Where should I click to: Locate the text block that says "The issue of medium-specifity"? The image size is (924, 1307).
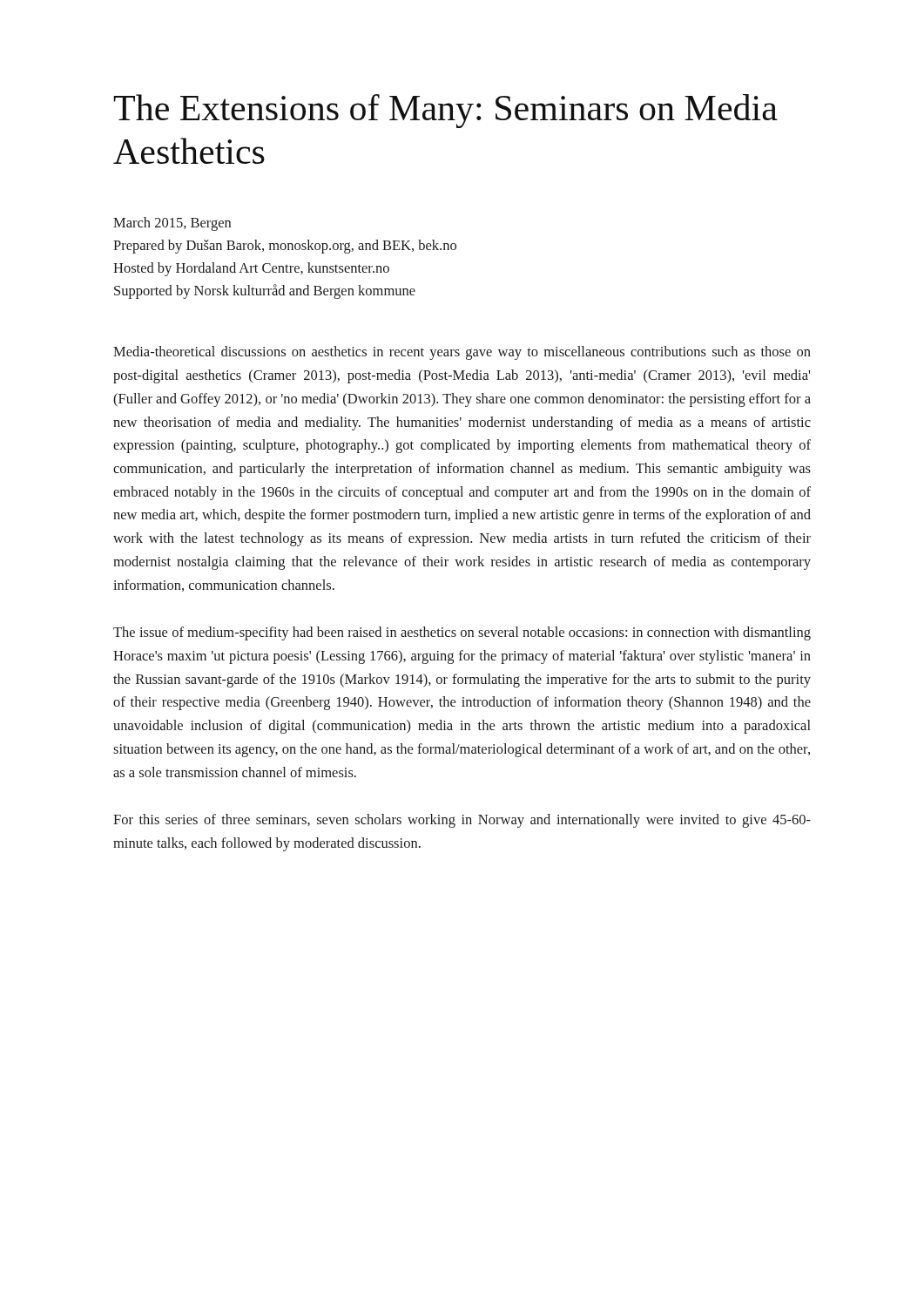462,702
